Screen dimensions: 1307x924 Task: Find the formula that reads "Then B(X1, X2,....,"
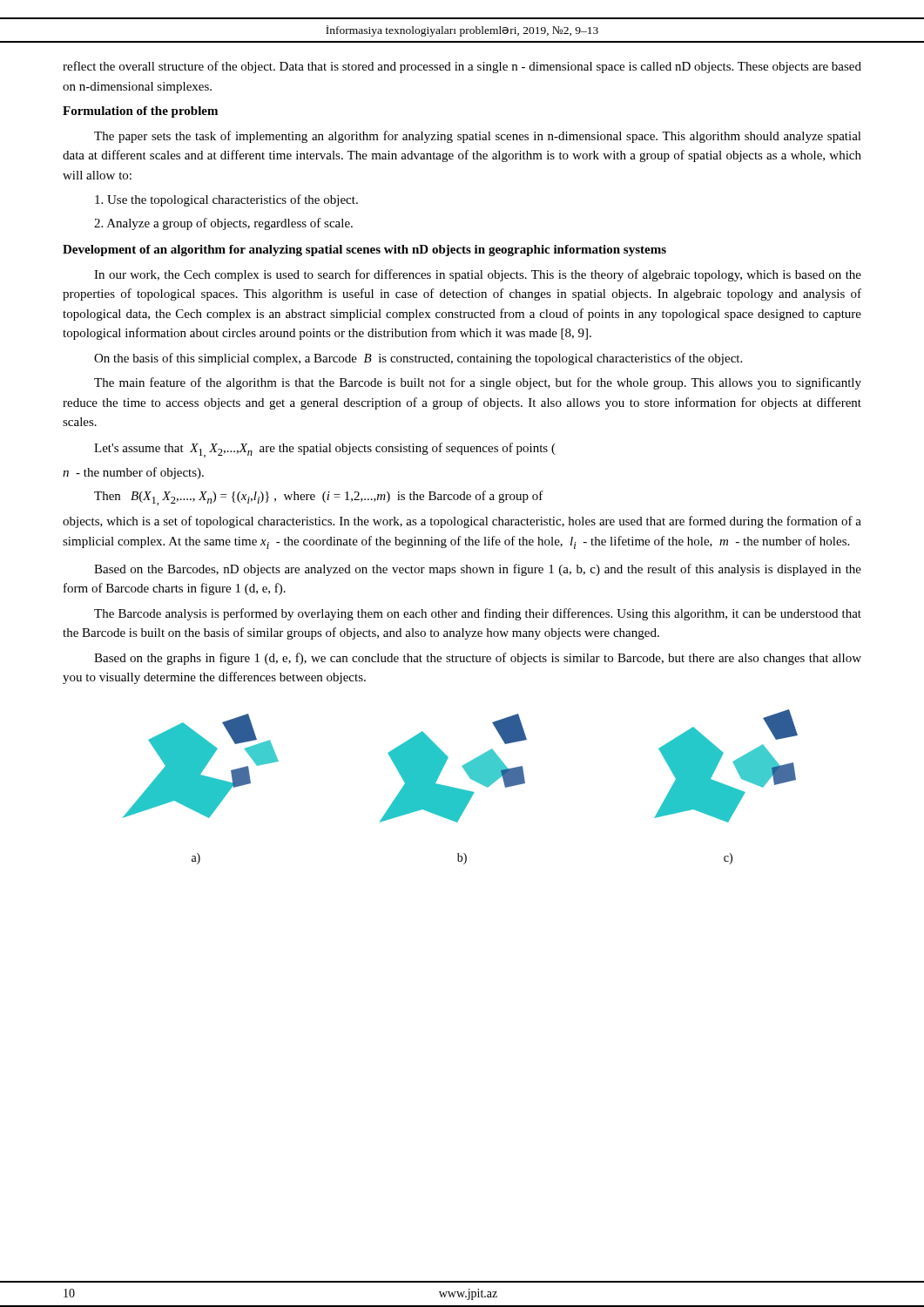point(318,498)
